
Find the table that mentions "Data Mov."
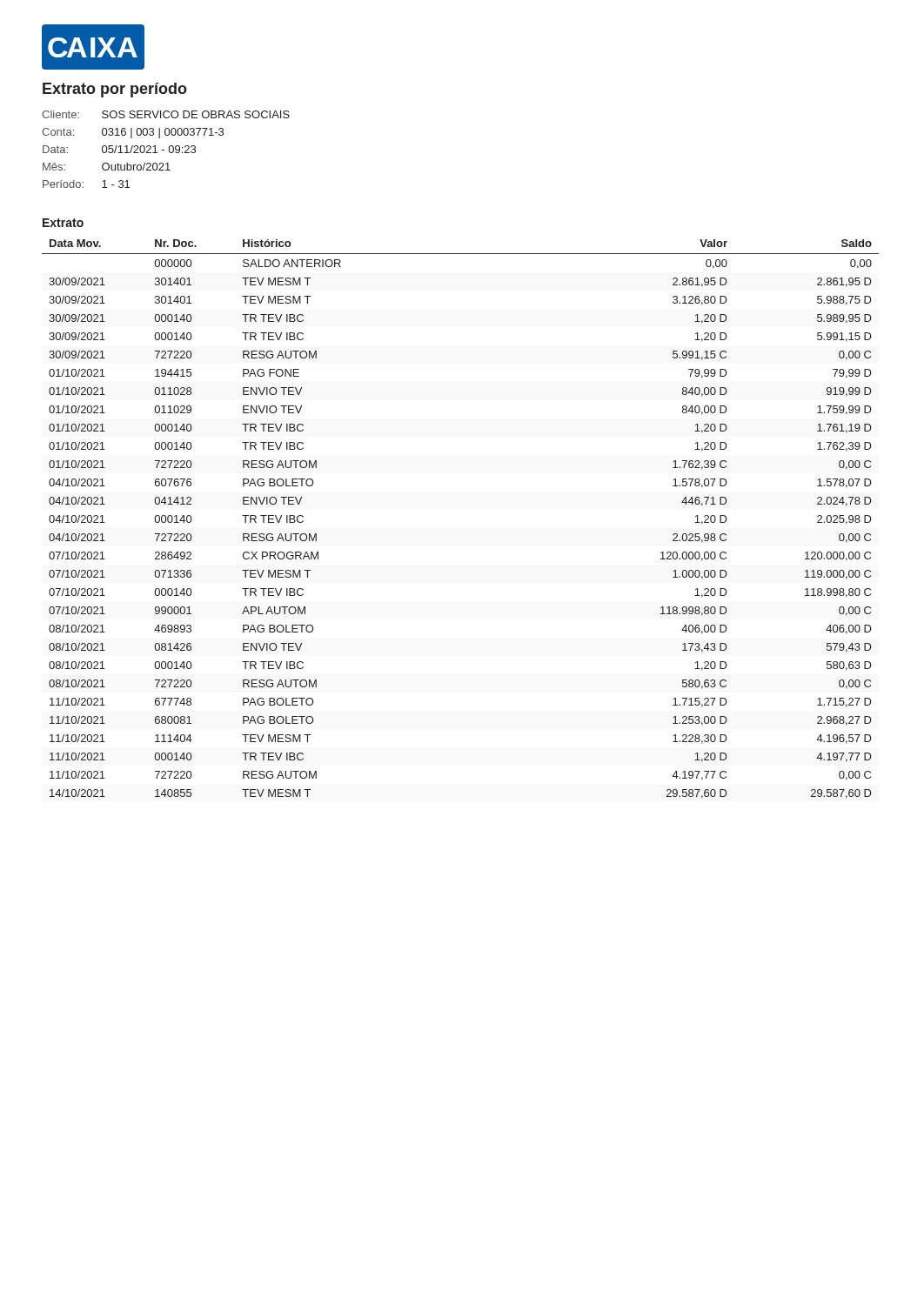coord(462,518)
